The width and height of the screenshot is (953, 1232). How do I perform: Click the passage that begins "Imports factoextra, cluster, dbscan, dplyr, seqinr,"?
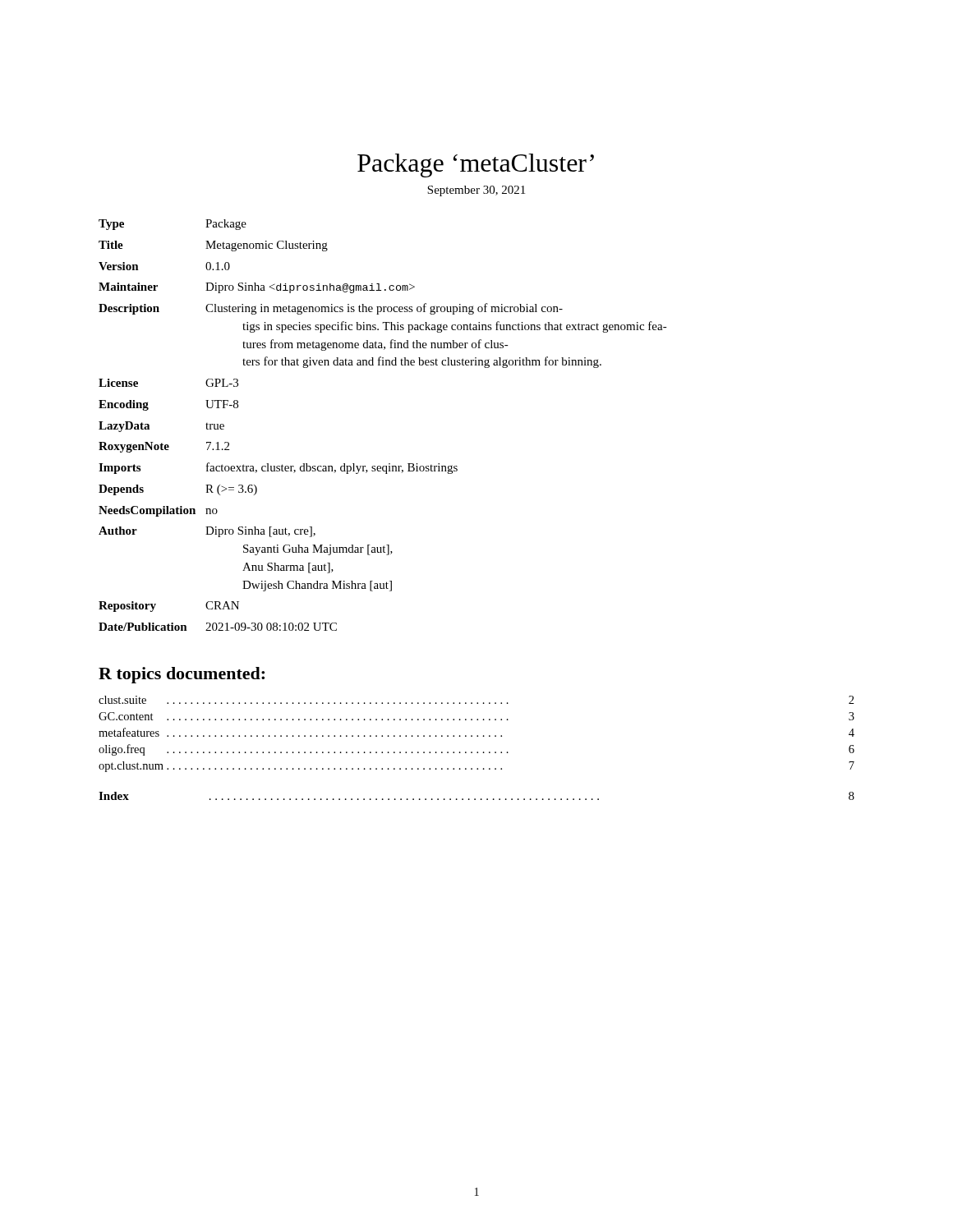278,468
